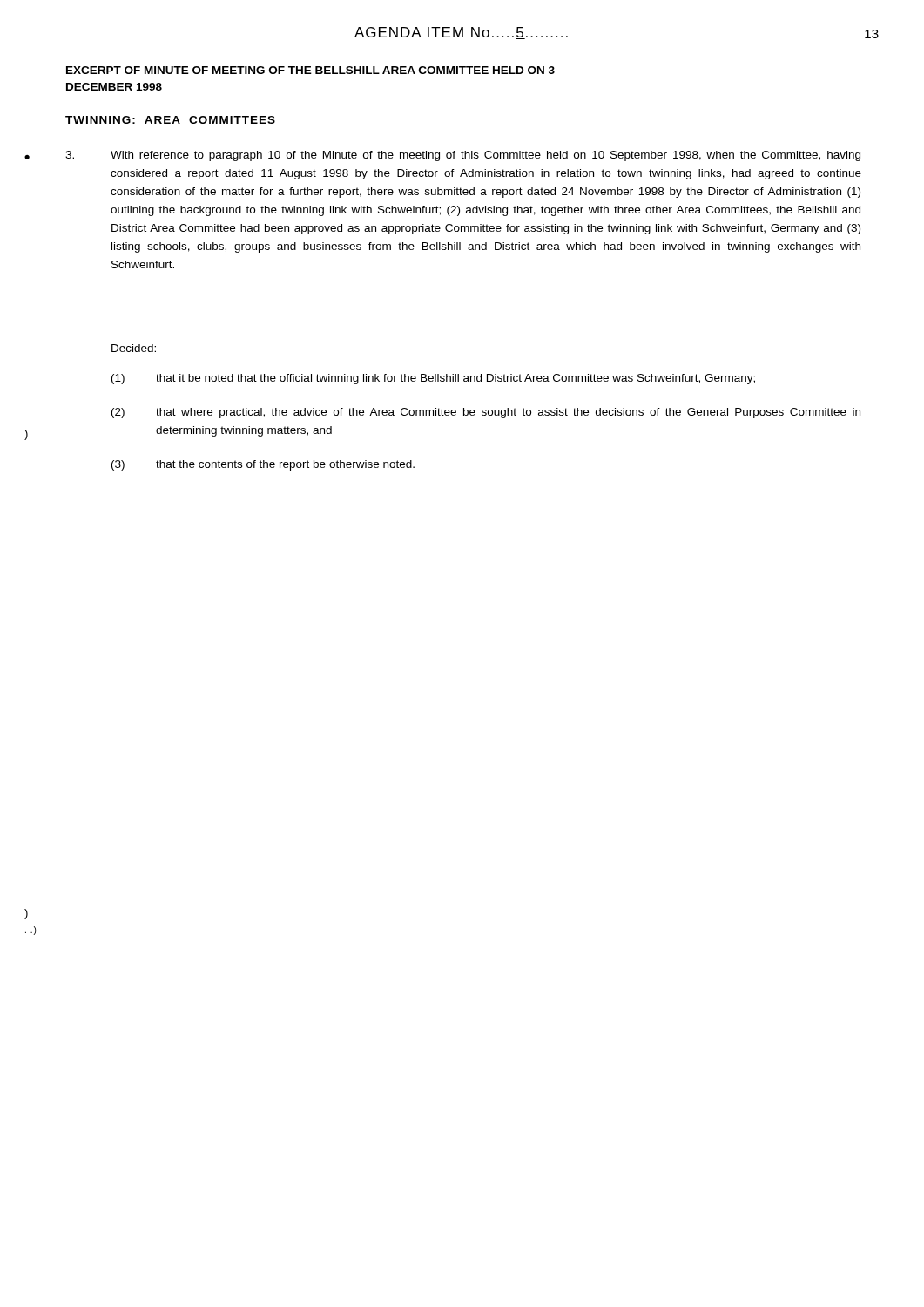Viewport: 924px width, 1307px height.
Task: Point to the block beginning "(3) that the contents of the report"
Action: [x=263, y=465]
